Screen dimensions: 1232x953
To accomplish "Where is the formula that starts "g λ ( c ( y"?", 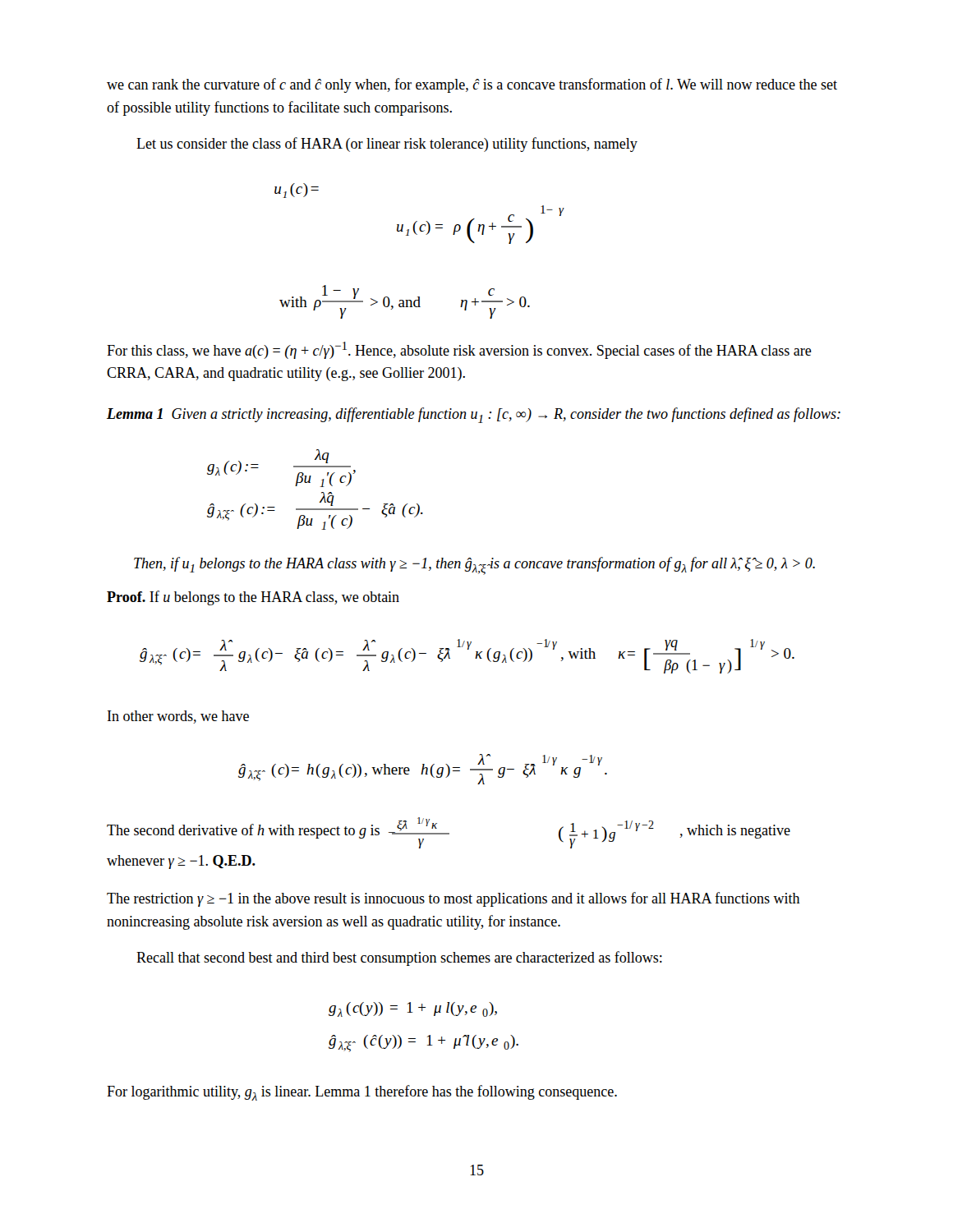I will pyautogui.click(x=476, y=1022).
